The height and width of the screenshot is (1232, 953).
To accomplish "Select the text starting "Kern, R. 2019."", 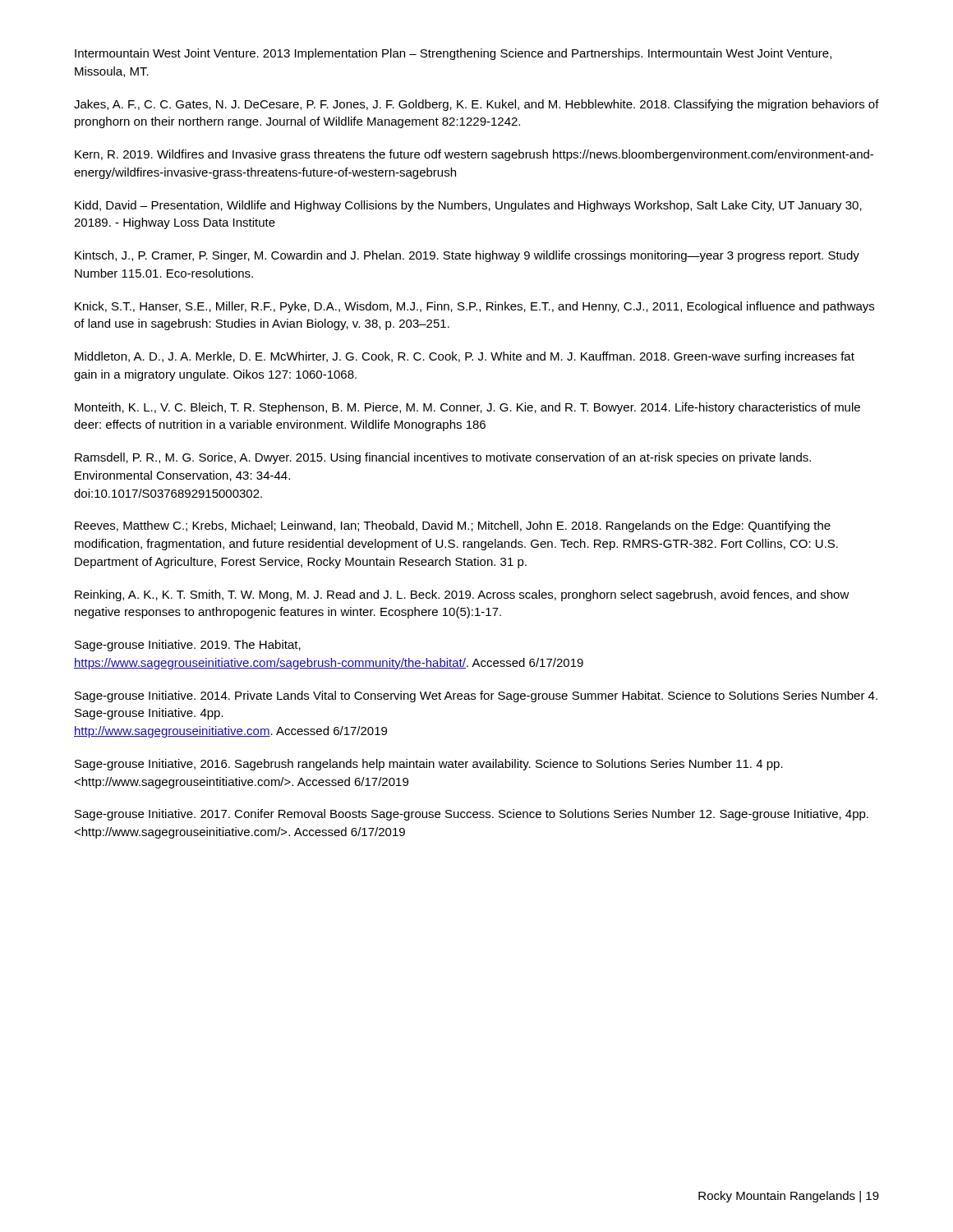I will pos(474,163).
